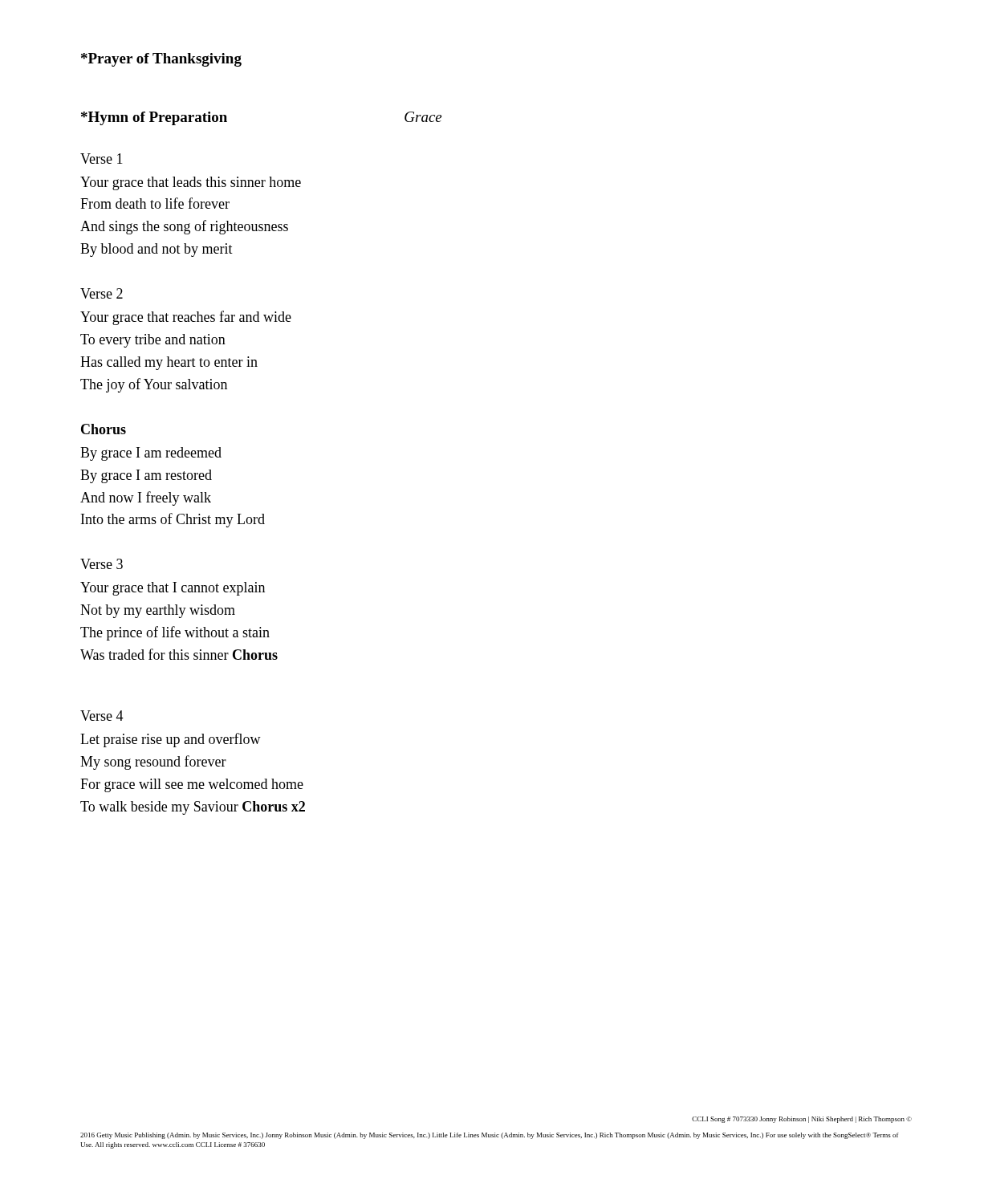Viewport: 992px width, 1204px height.
Task: Locate the text block that says "Verse 4 Let praise rise"
Action: point(102,716)
